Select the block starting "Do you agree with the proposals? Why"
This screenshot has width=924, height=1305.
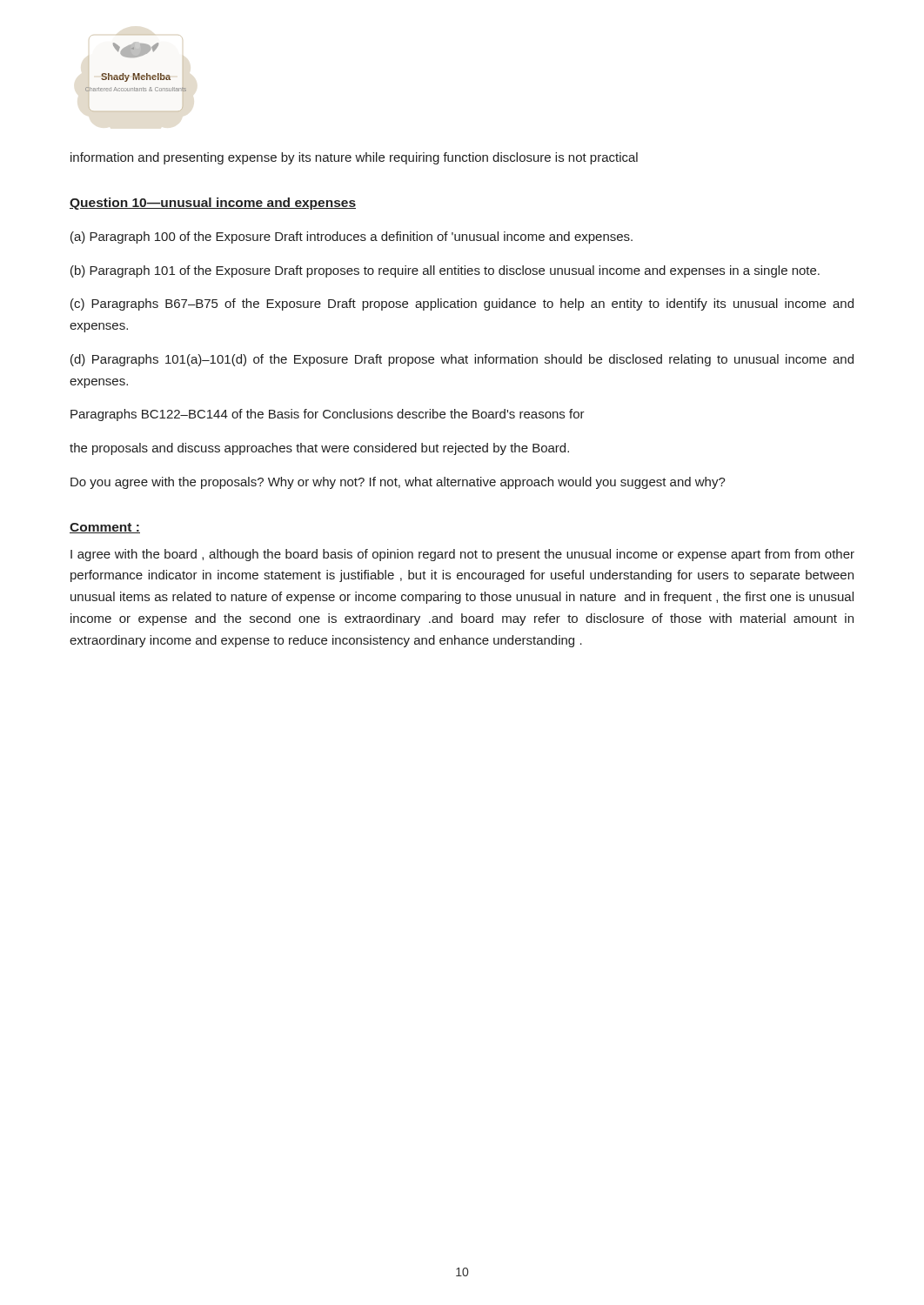coord(398,481)
